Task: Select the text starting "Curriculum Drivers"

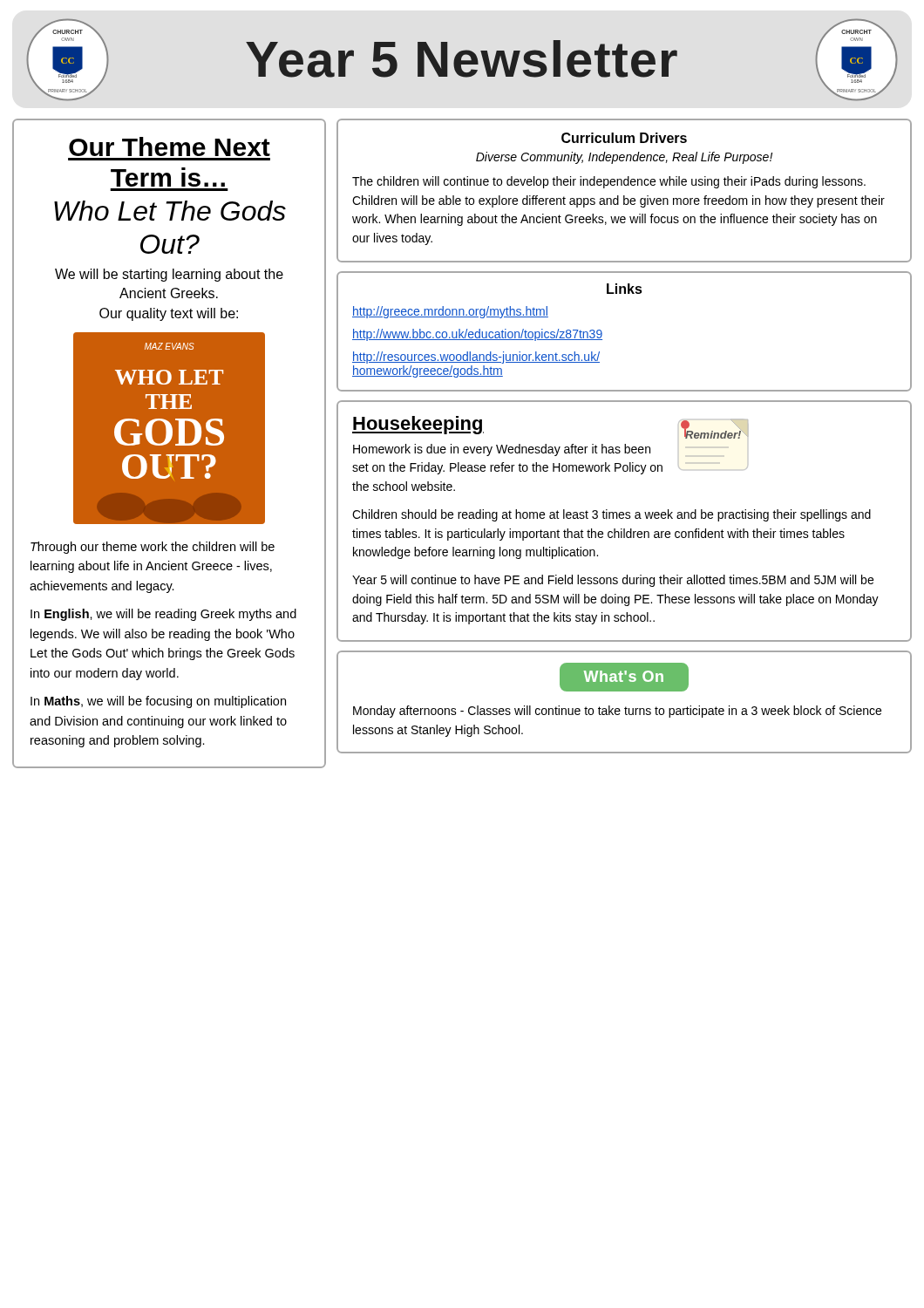Action: (x=624, y=138)
